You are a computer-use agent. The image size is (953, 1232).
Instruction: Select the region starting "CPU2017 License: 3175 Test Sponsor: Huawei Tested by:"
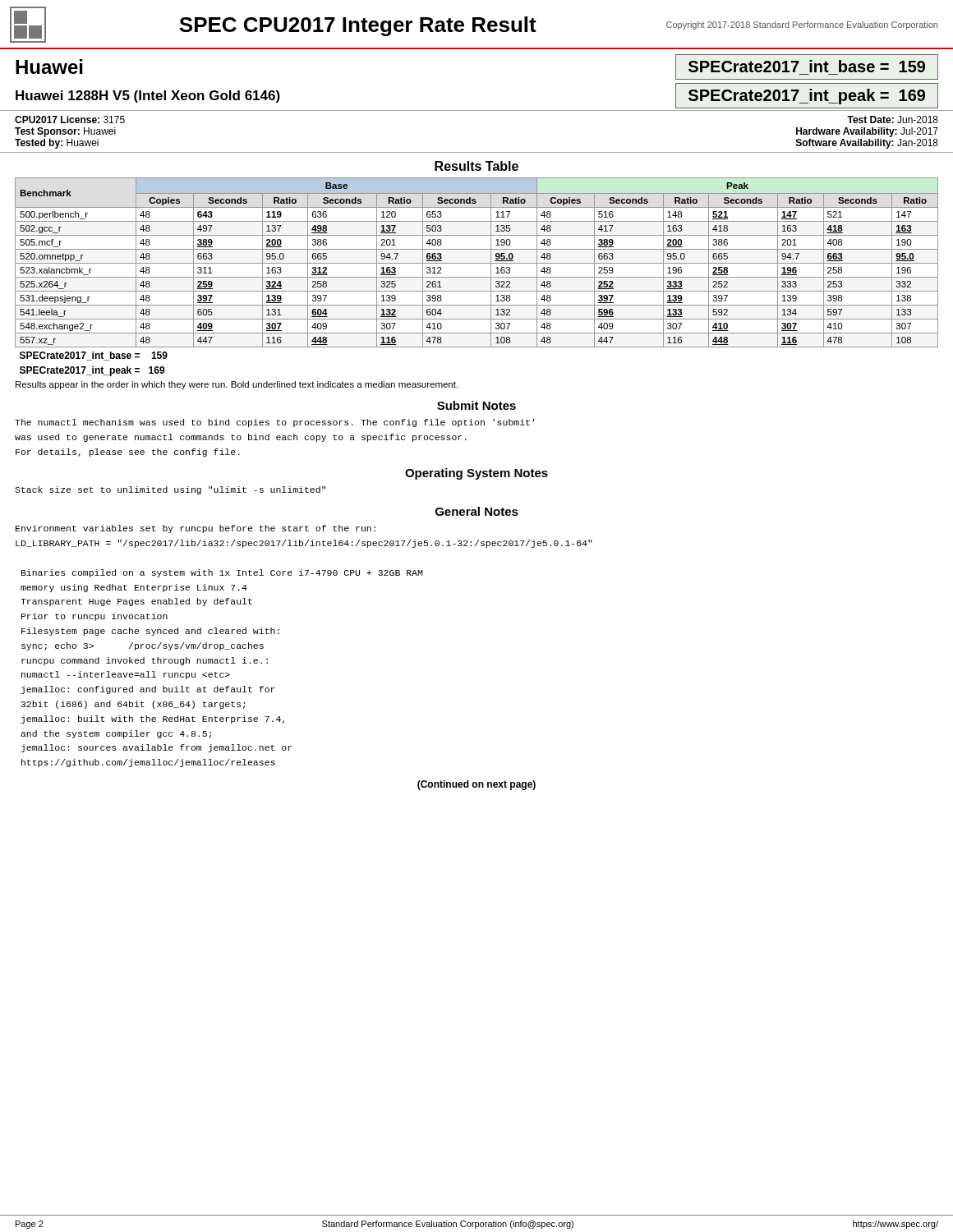coord(67,120)
